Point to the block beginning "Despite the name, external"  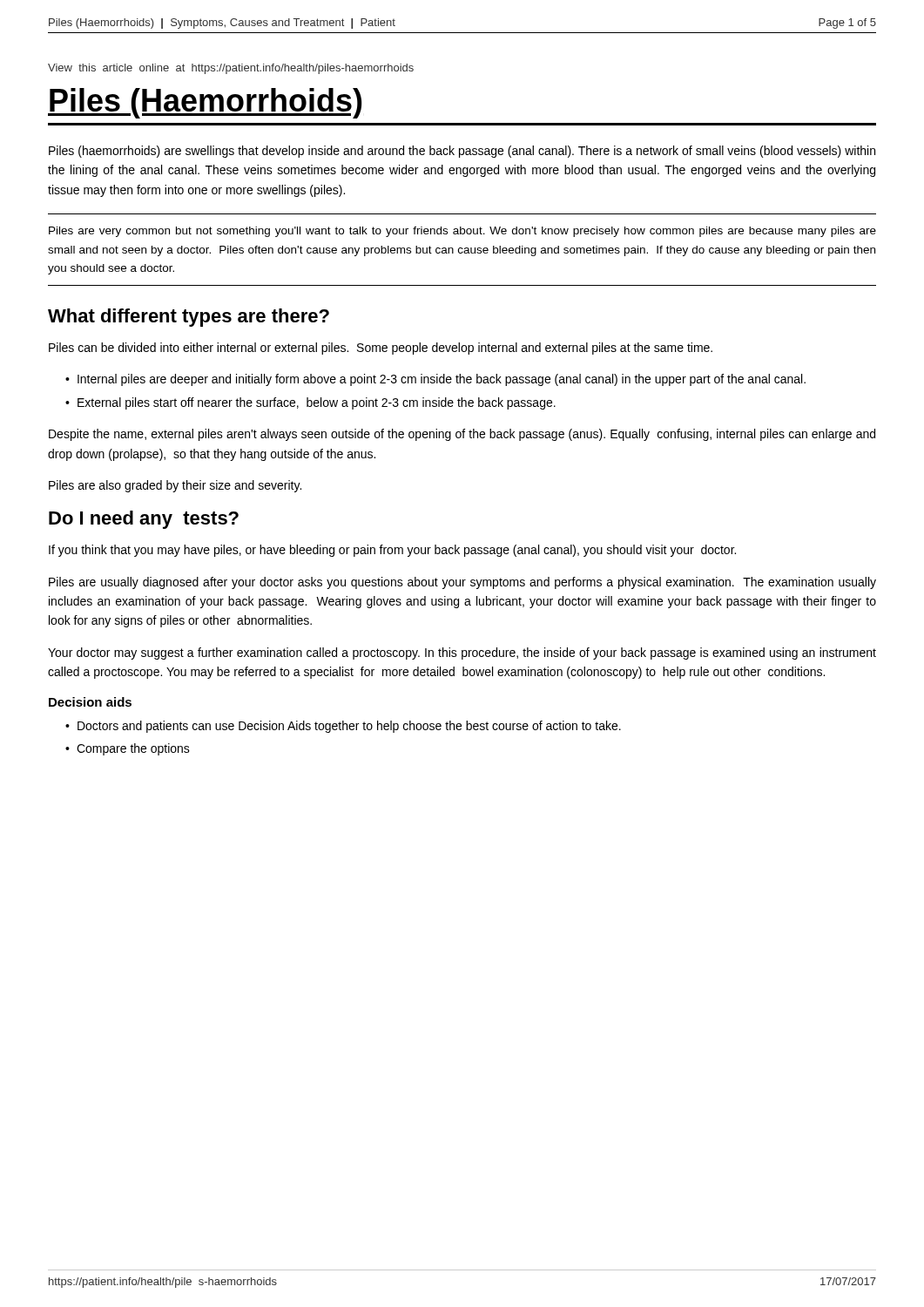pos(462,444)
